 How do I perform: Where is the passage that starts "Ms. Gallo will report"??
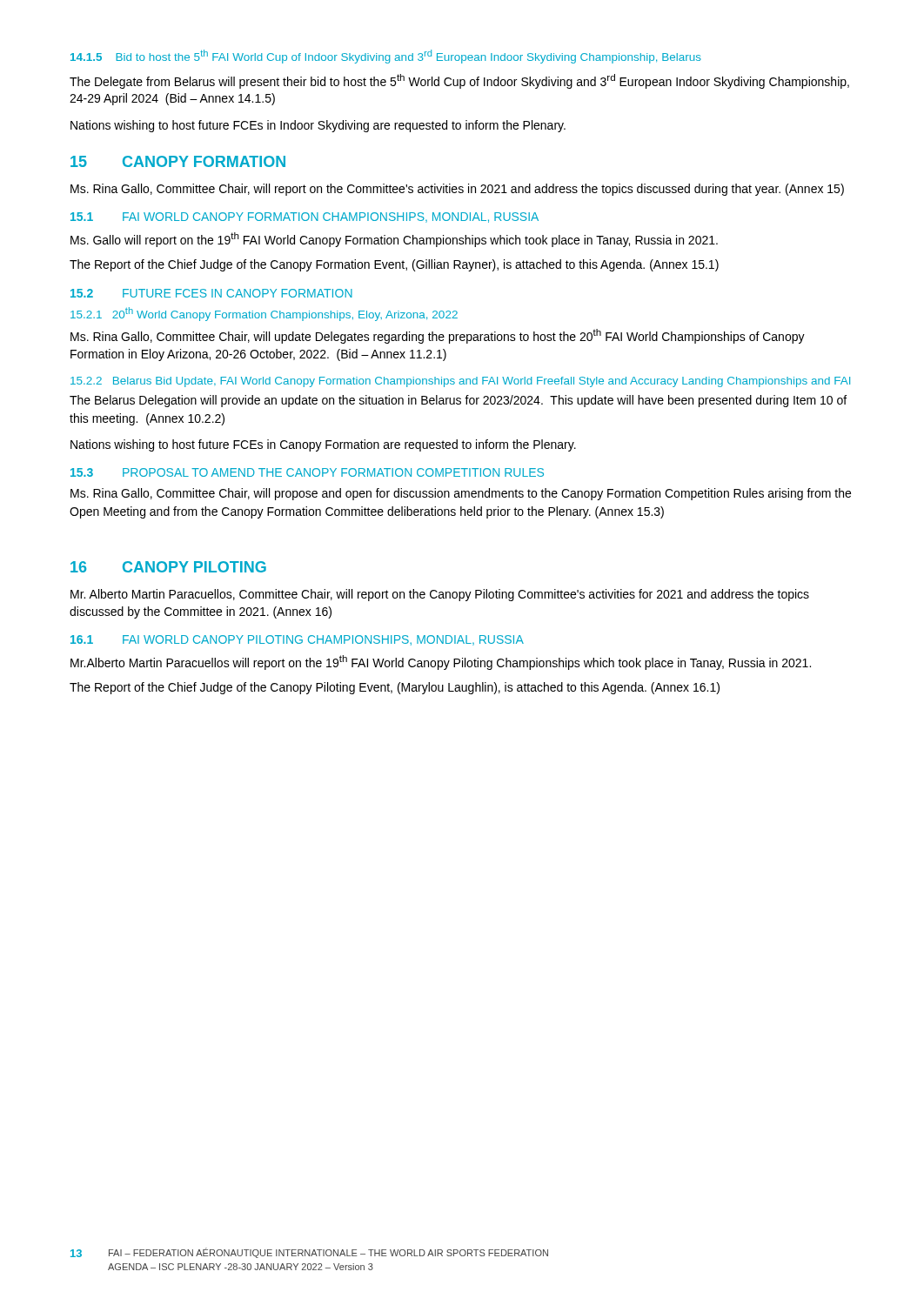coord(462,251)
